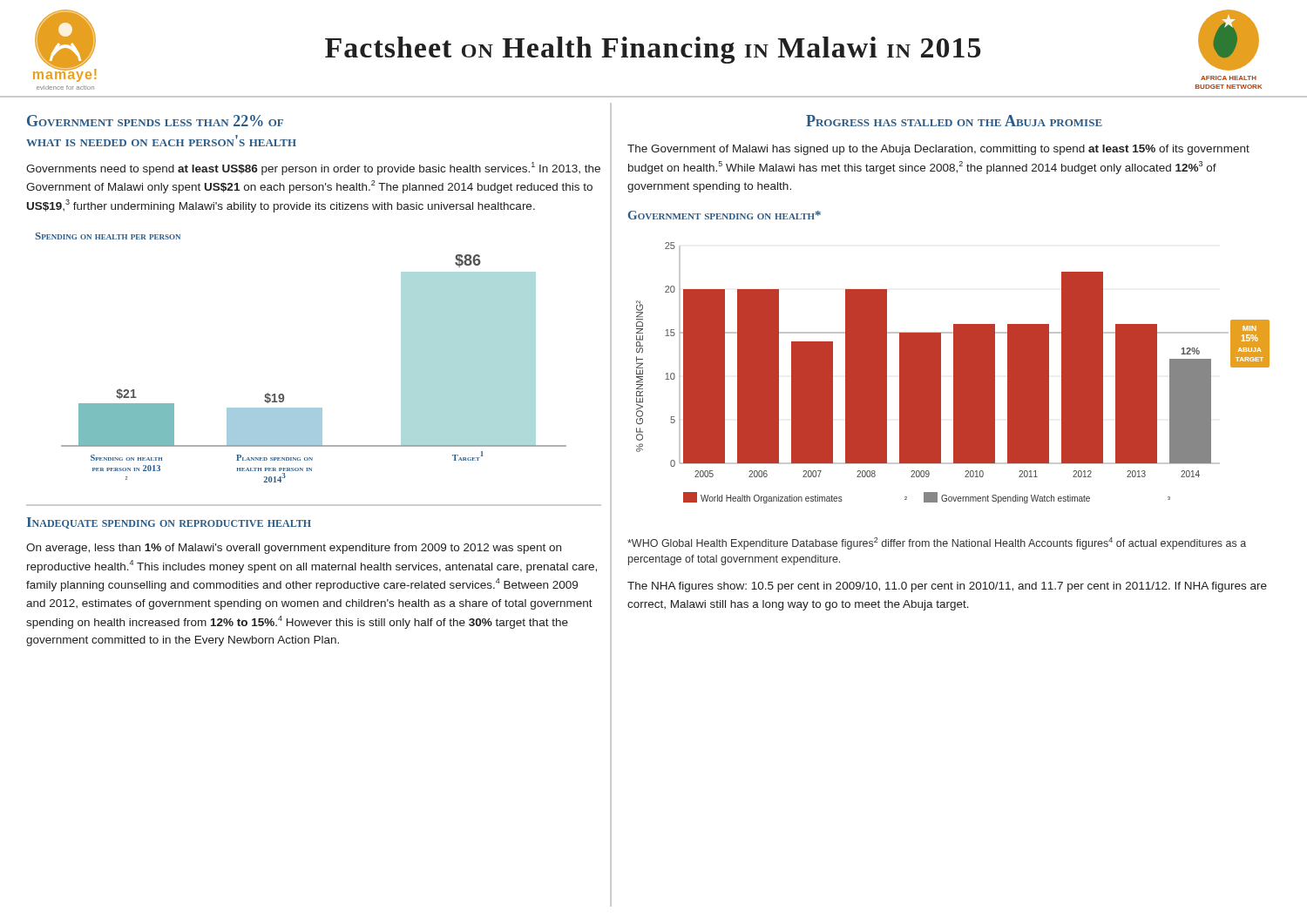1307x924 pixels.
Task: Locate the text starting "Governments need to spend at least US$86 per"
Action: [x=313, y=186]
